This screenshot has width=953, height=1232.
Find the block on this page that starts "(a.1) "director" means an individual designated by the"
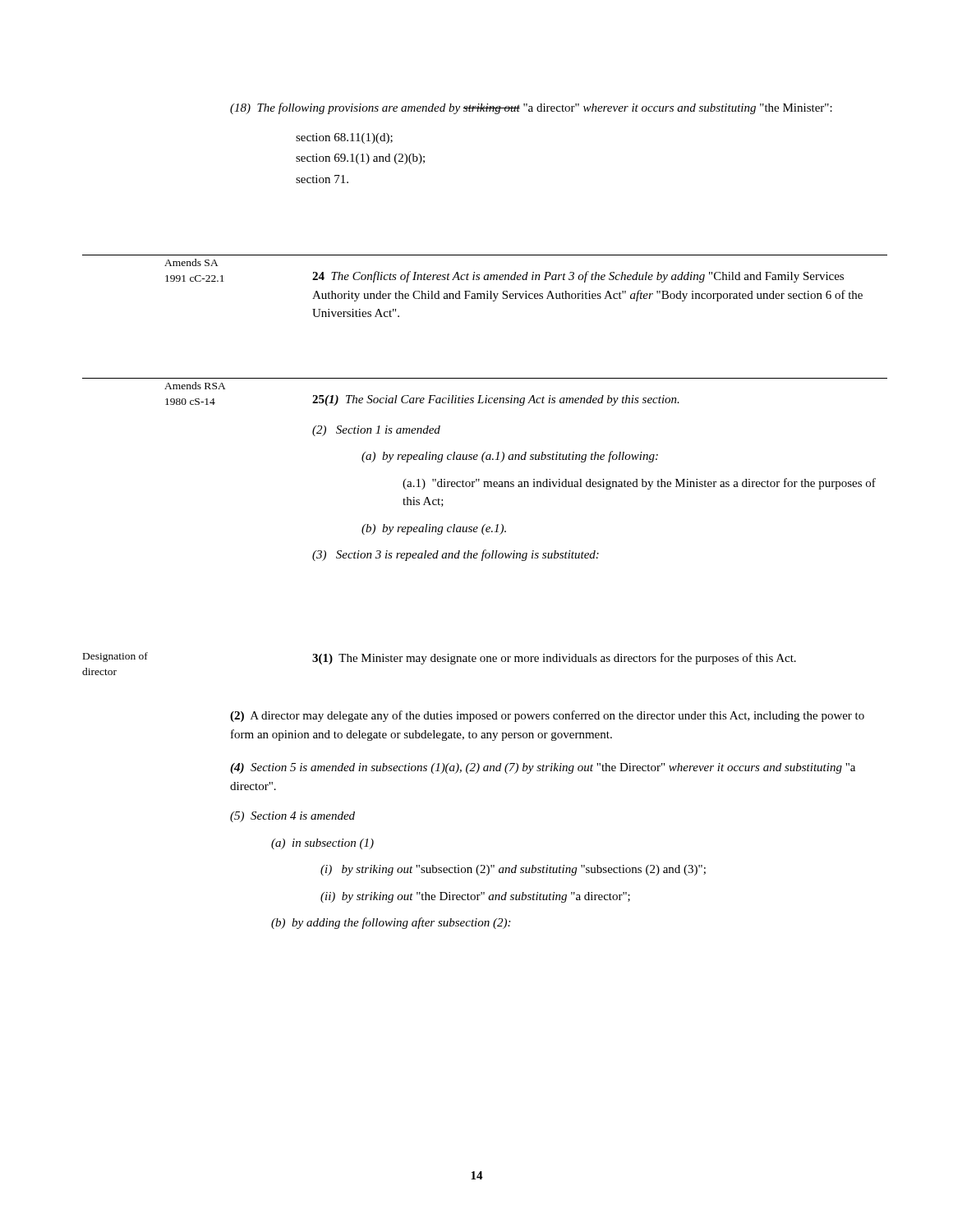(639, 492)
